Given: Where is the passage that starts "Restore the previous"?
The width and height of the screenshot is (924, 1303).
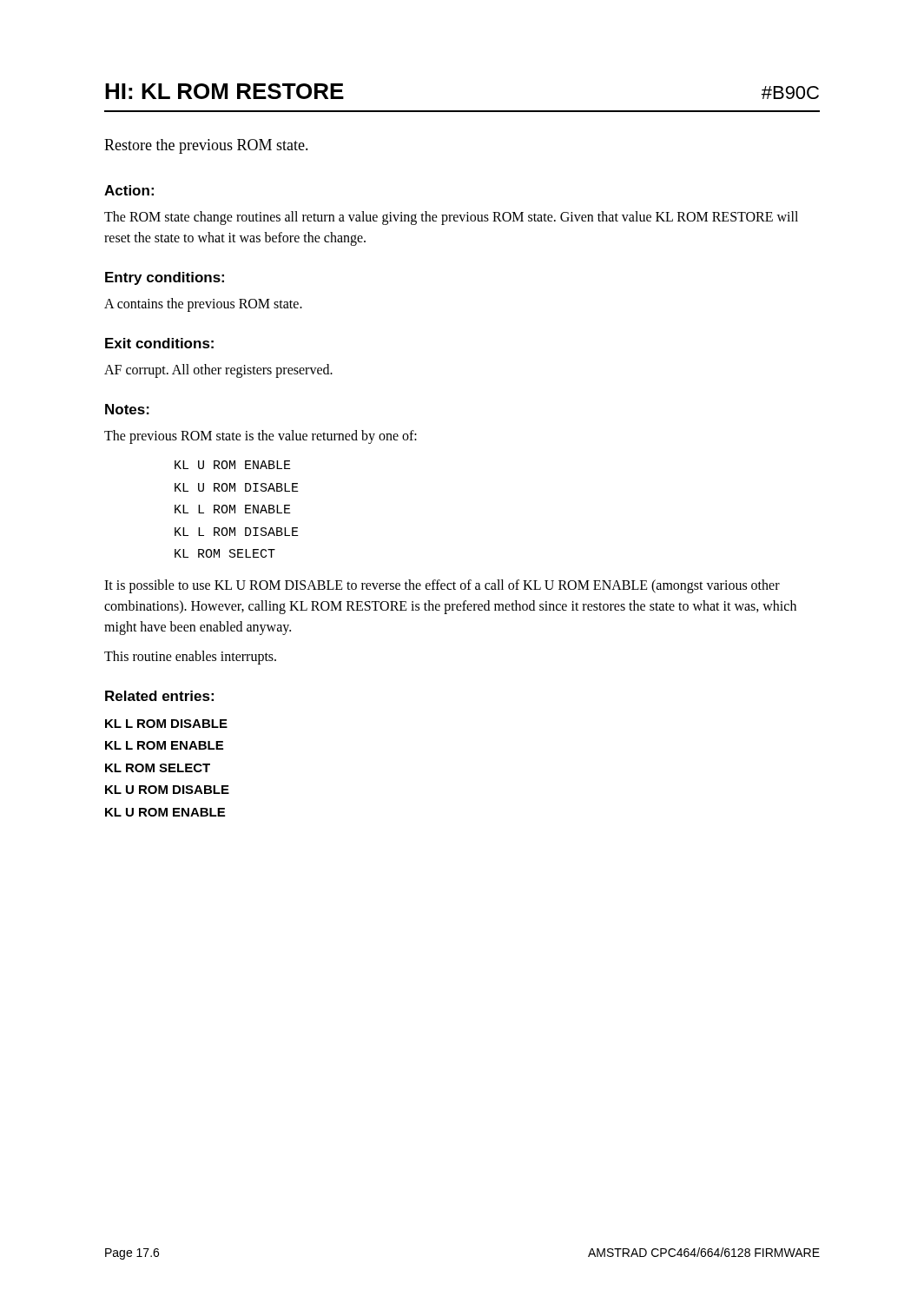Looking at the screenshot, I should pyautogui.click(x=206, y=145).
